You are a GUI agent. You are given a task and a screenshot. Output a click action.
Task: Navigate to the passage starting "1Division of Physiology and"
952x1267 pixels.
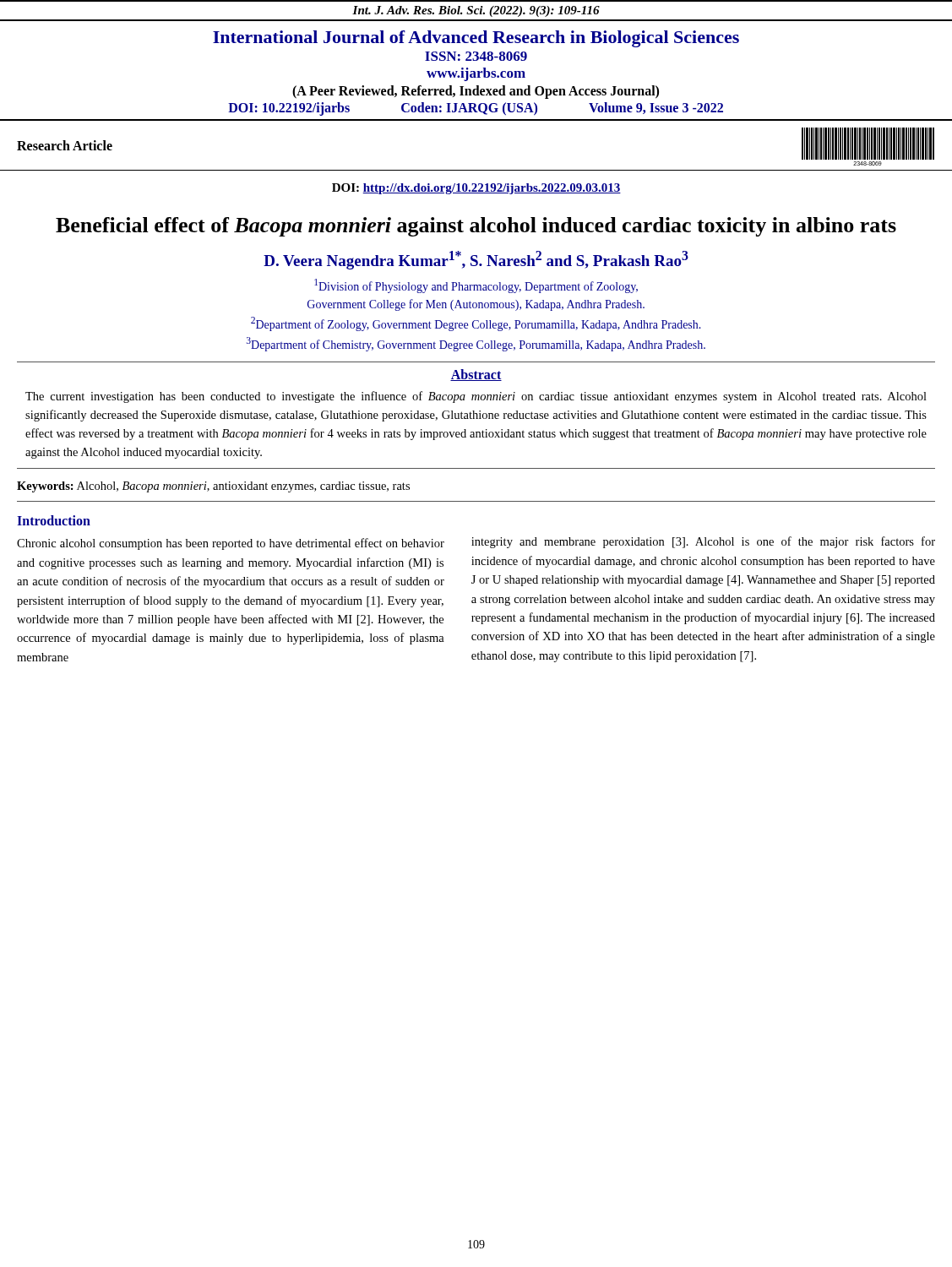click(x=476, y=314)
